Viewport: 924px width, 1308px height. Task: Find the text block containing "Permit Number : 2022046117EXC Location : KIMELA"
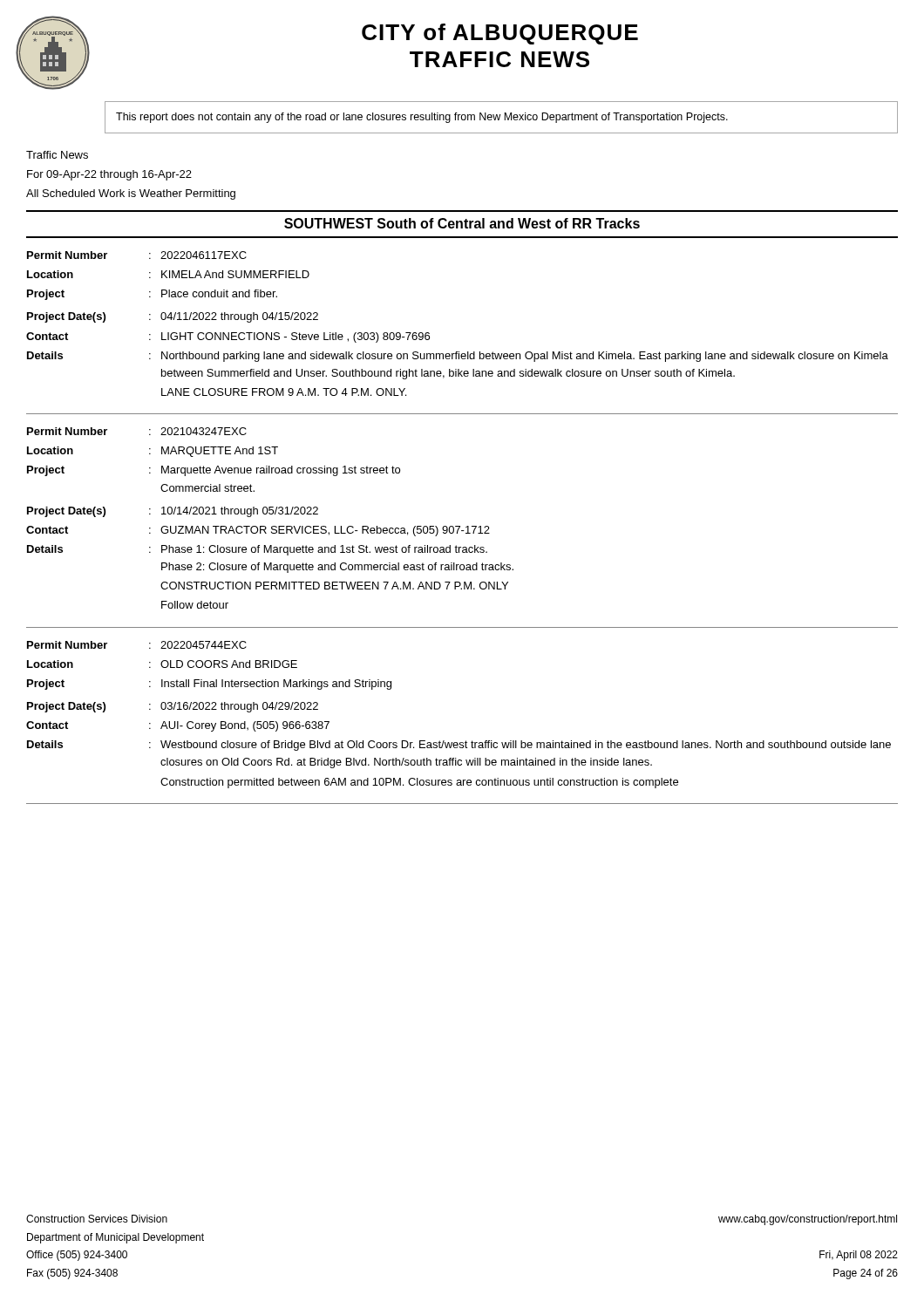coord(68,255)
